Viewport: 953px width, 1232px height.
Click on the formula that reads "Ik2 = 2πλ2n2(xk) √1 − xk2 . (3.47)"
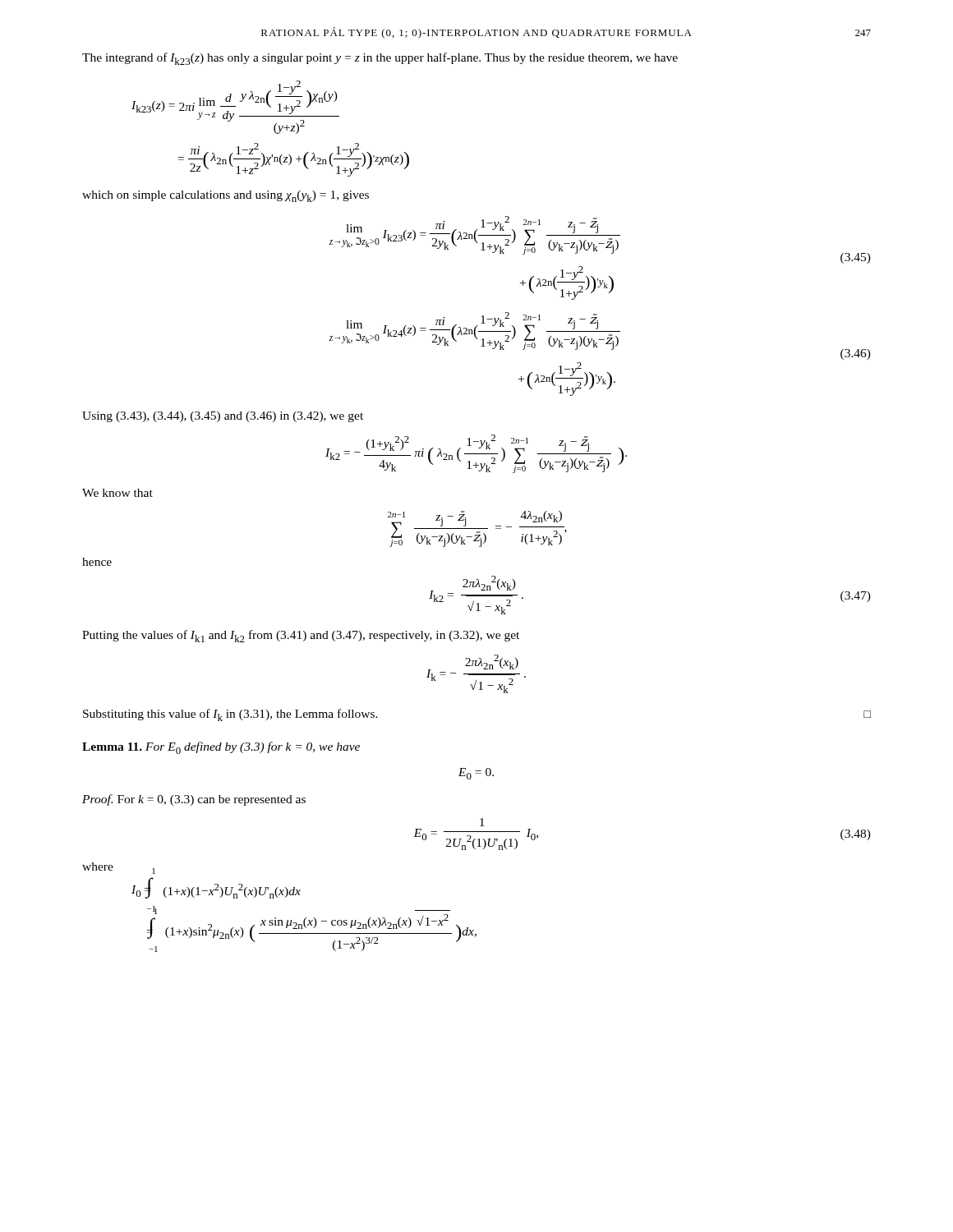pyautogui.click(x=489, y=595)
